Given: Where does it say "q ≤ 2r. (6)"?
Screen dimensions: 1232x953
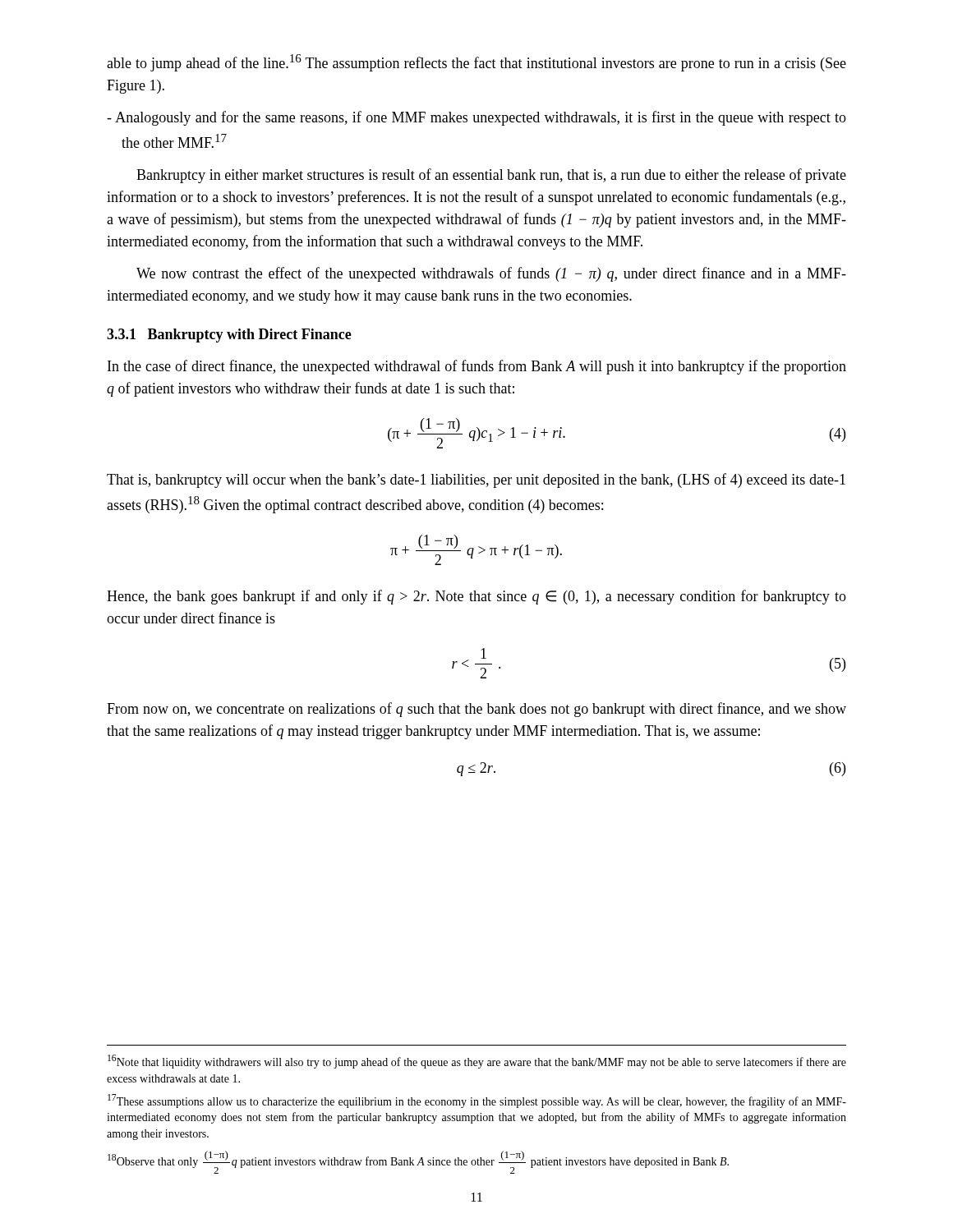Looking at the screenshot, I should [x=476, y=769].
